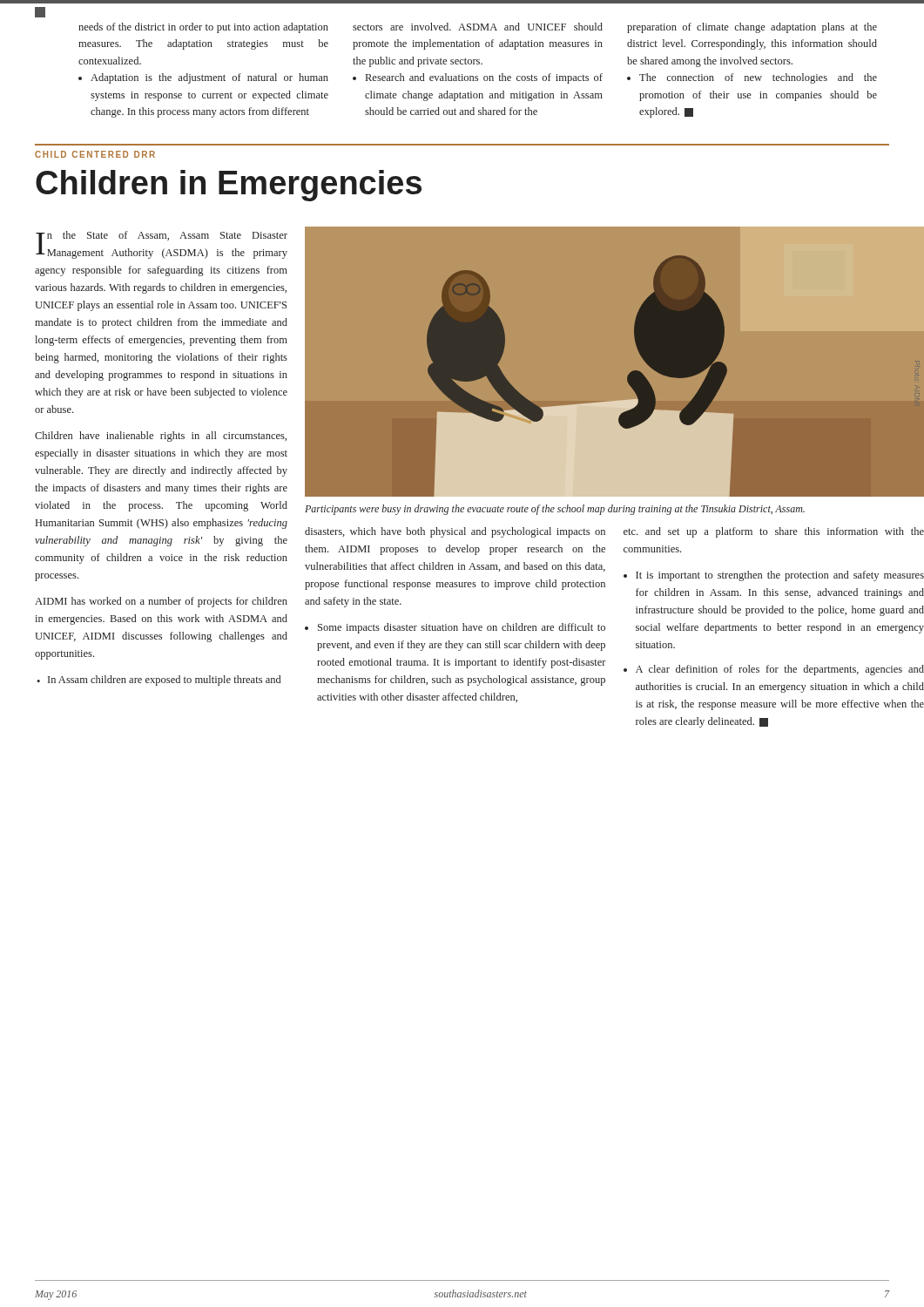Find the element starting "In the State of Assam, Assam"
The width and height of the screenshot is (924, 1307).
click(x=161, y=321)
